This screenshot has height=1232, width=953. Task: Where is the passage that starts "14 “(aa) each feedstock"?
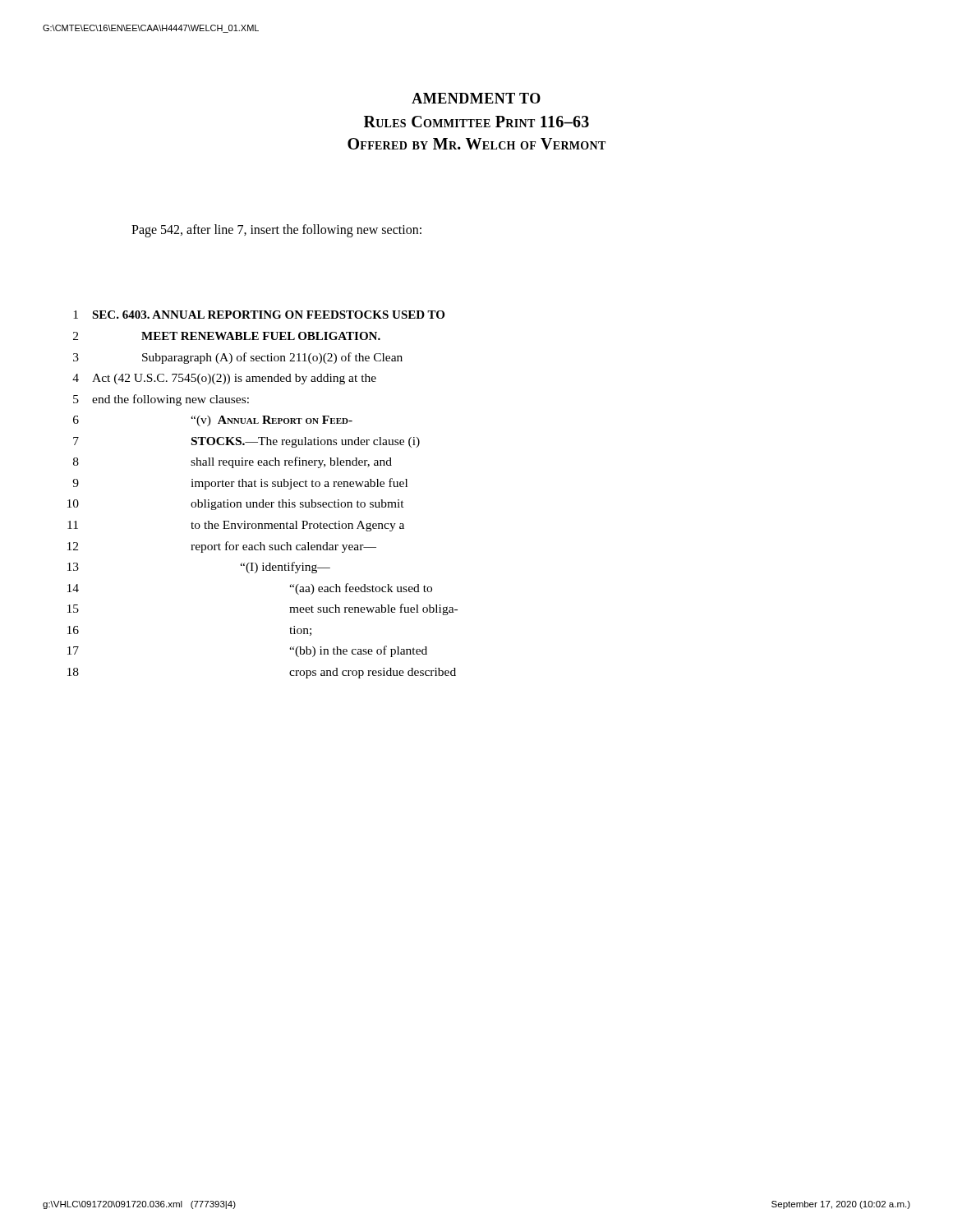(74, 588)
